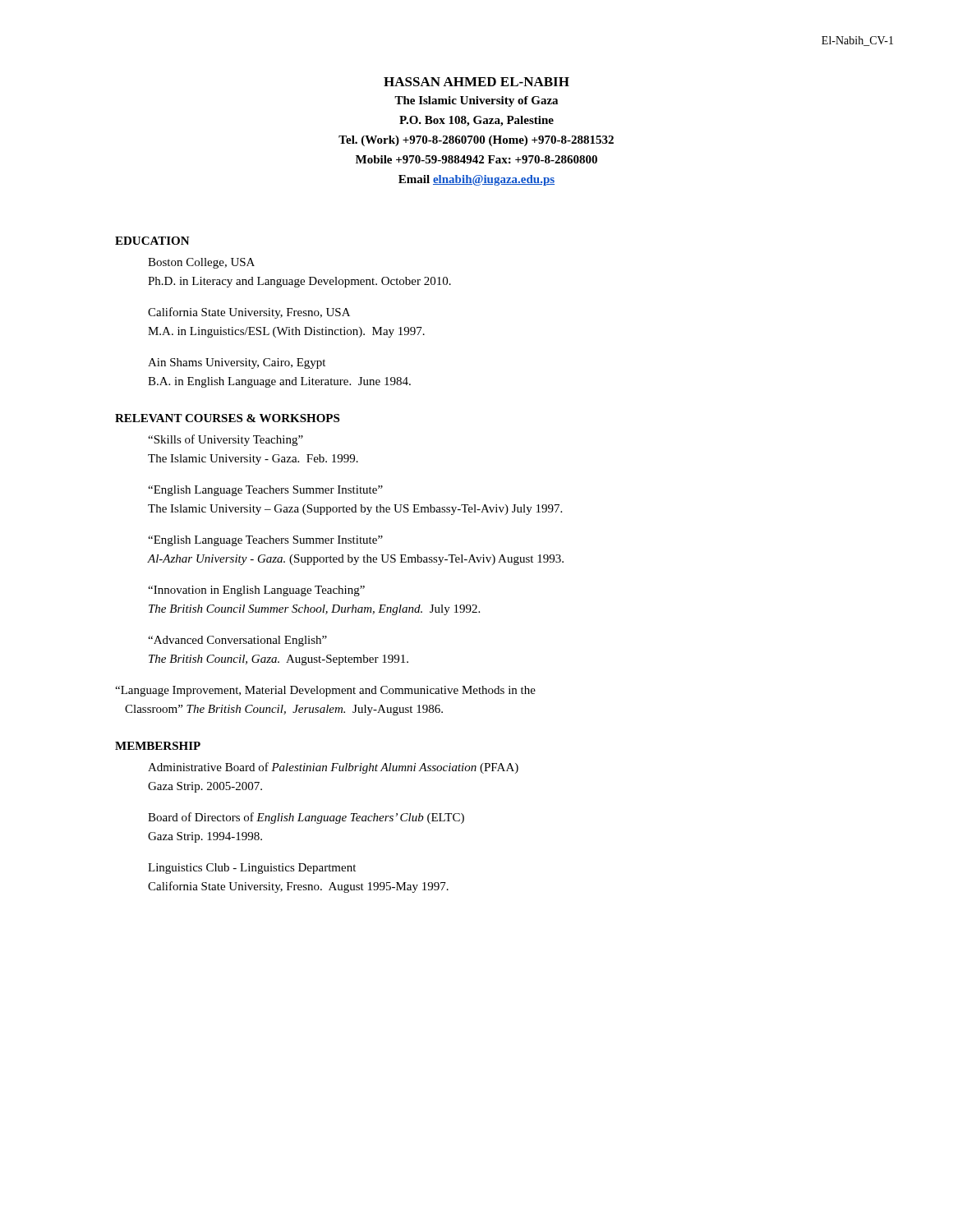Point to the passage starting "California State University, Fresno, USA M.A."
953x1232 pixels.
[x=249, y=313]
